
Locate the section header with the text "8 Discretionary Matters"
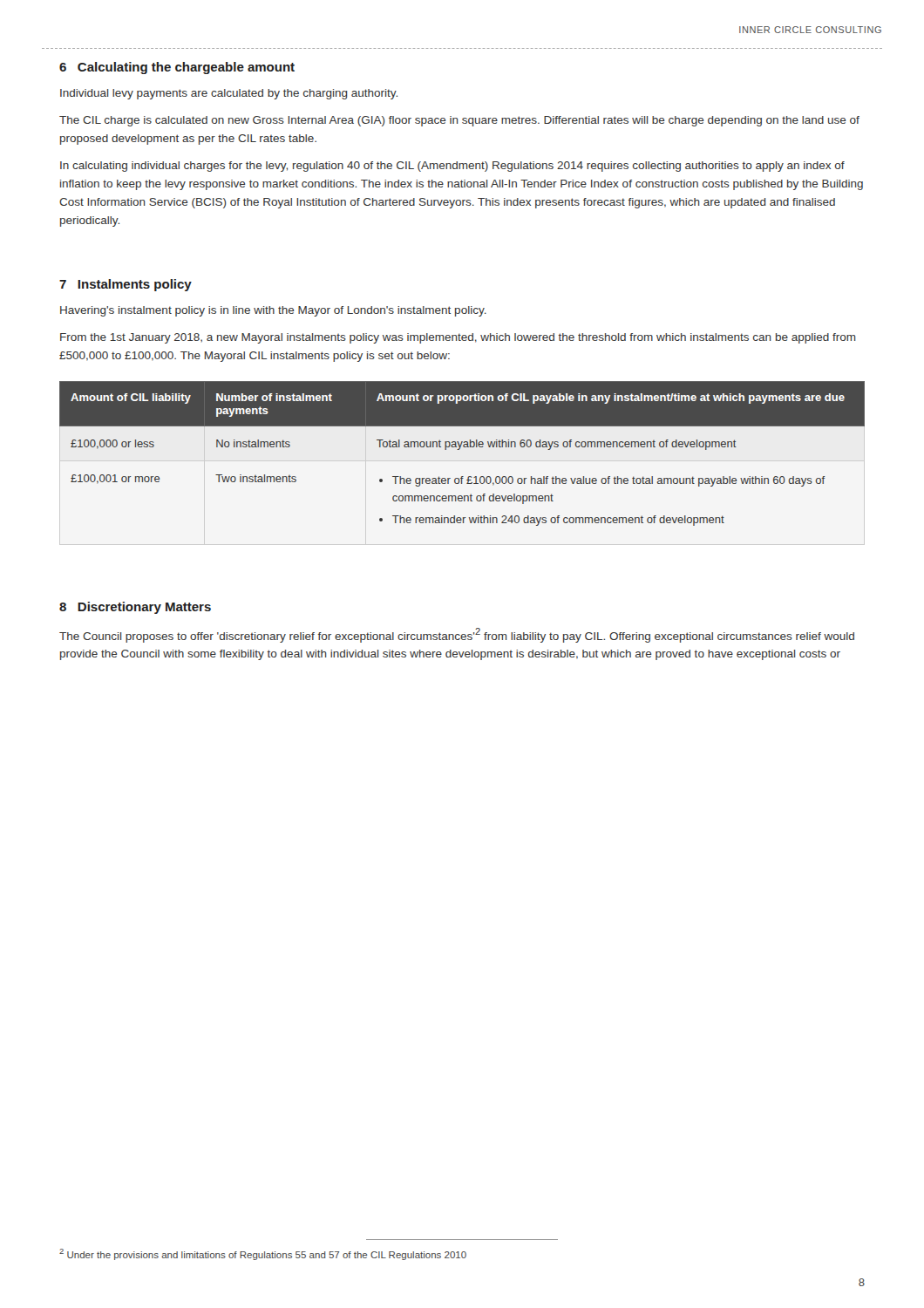[x=135, y=606]
